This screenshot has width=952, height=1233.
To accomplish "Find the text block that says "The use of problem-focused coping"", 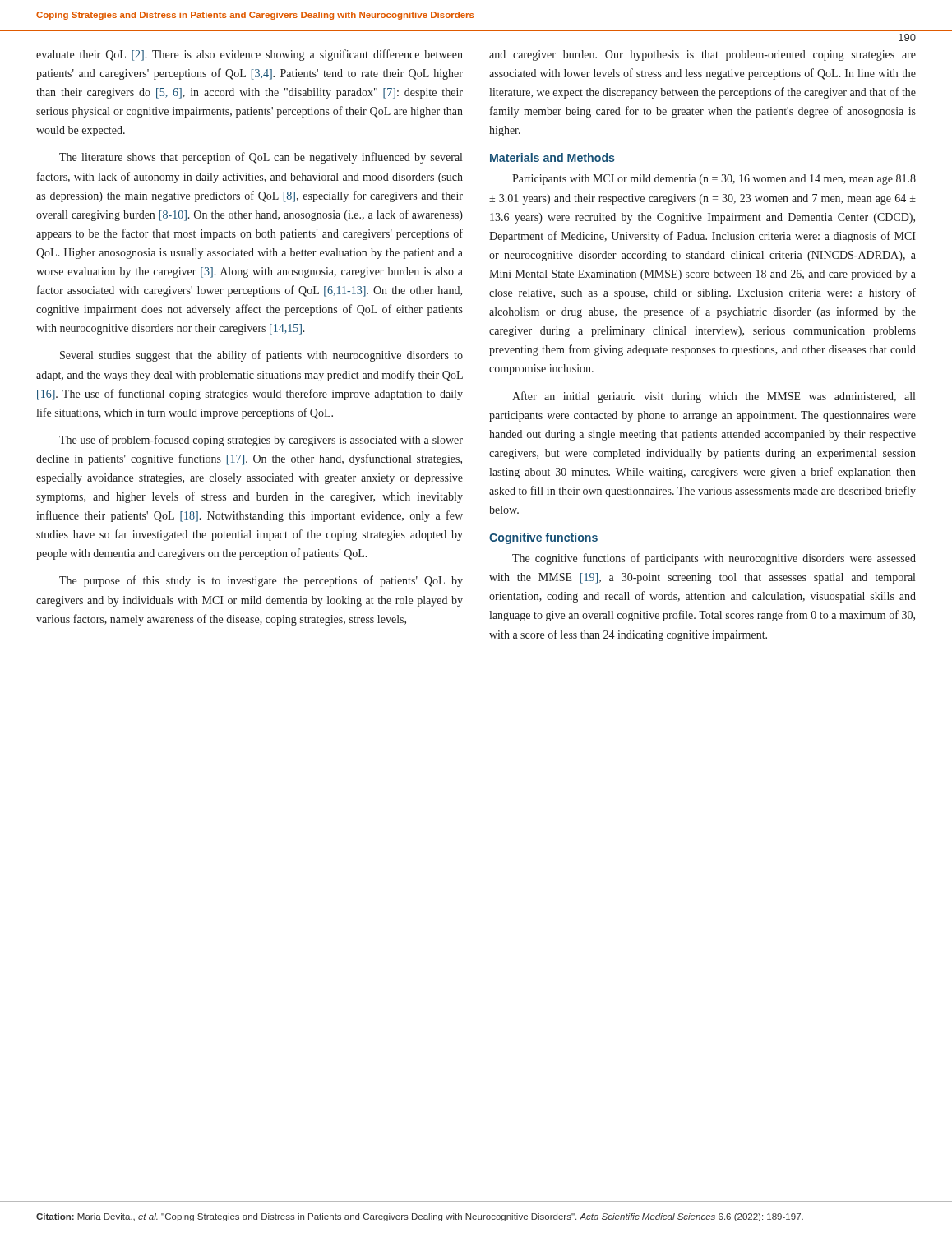I will [250, 497].
